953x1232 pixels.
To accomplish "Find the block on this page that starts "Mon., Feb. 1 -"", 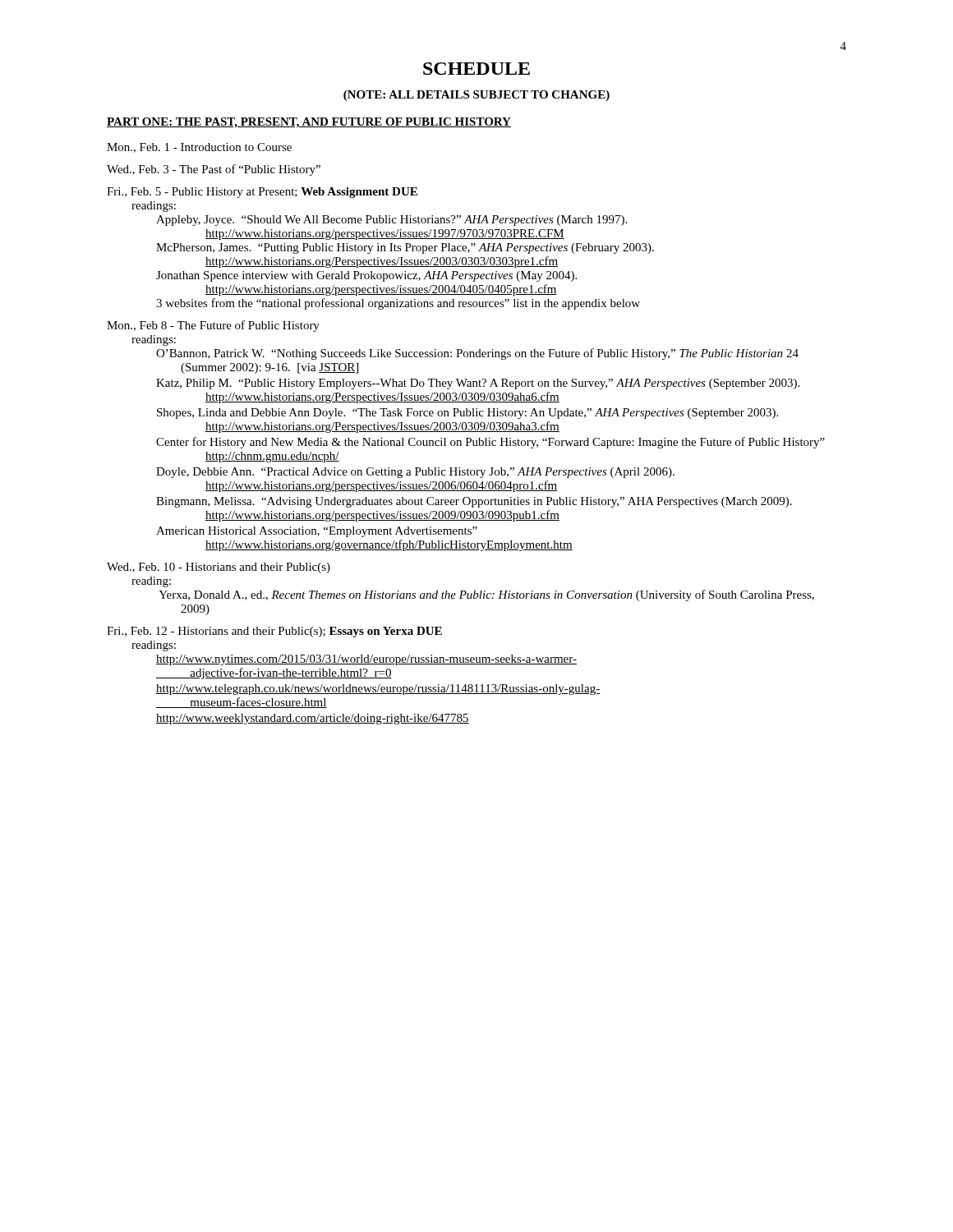I will click(x=199, y=147).
